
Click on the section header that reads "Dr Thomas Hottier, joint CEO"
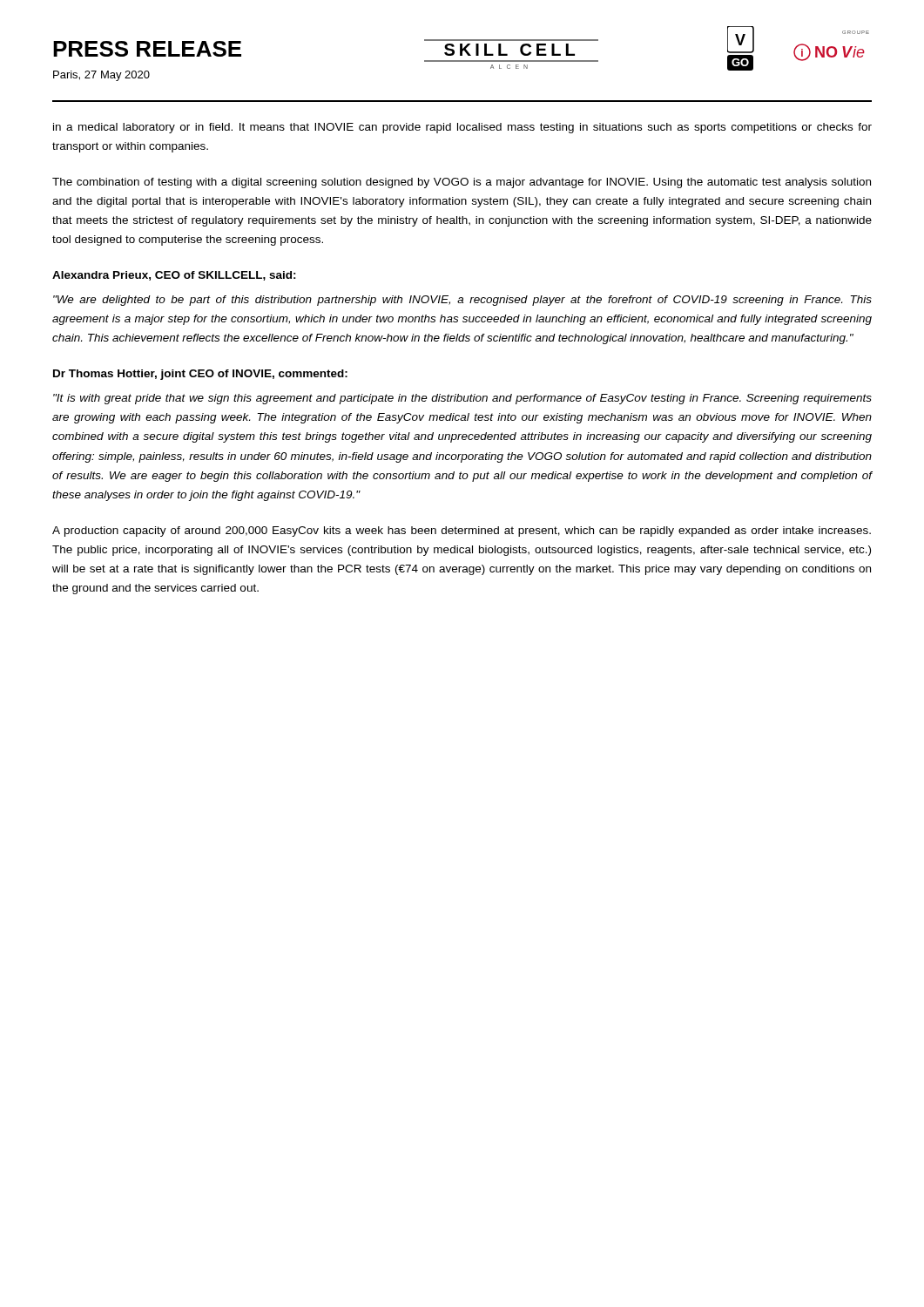200,373
